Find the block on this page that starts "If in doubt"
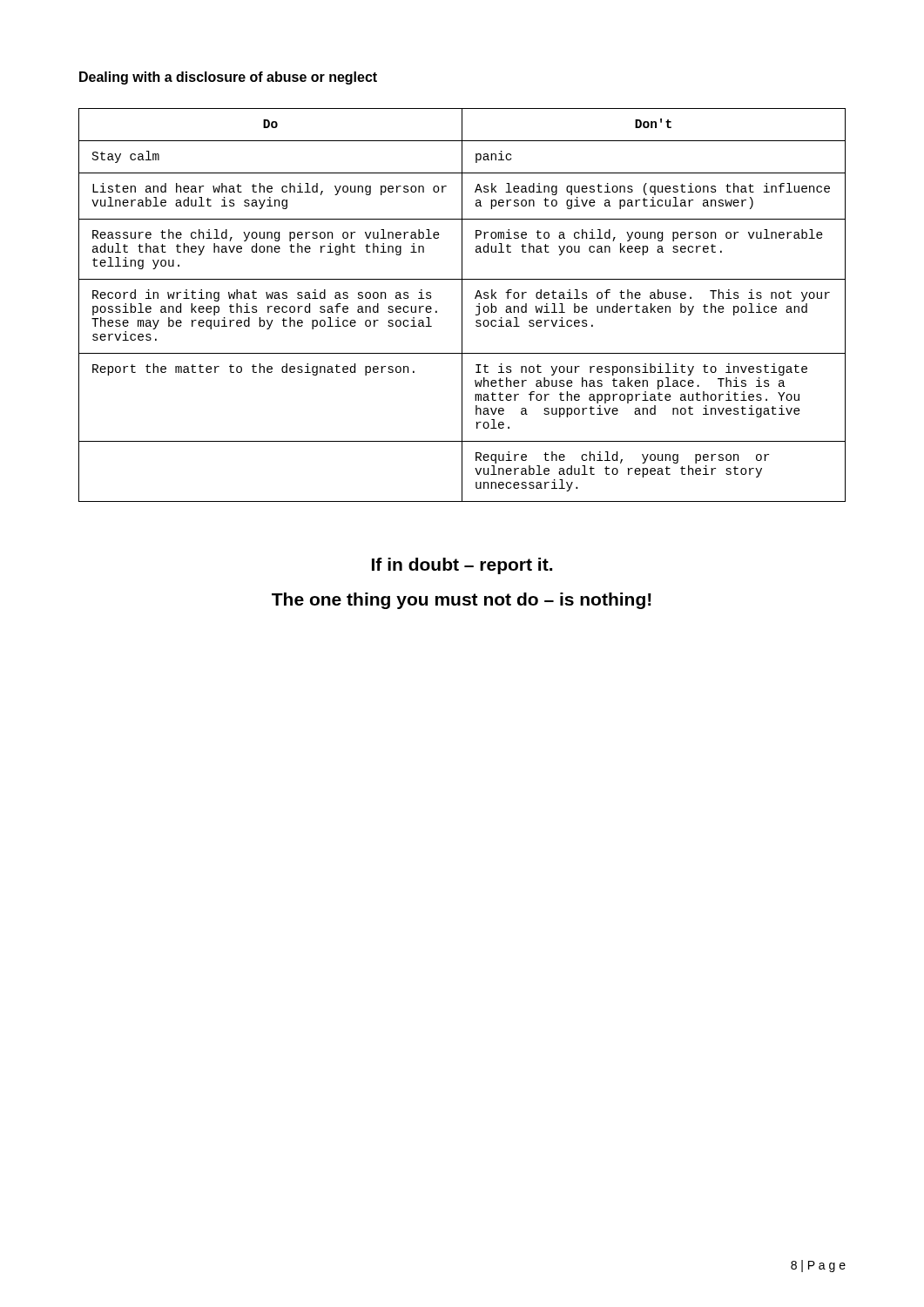Screen dimensions: 1307x924 [x=462, y=564]
